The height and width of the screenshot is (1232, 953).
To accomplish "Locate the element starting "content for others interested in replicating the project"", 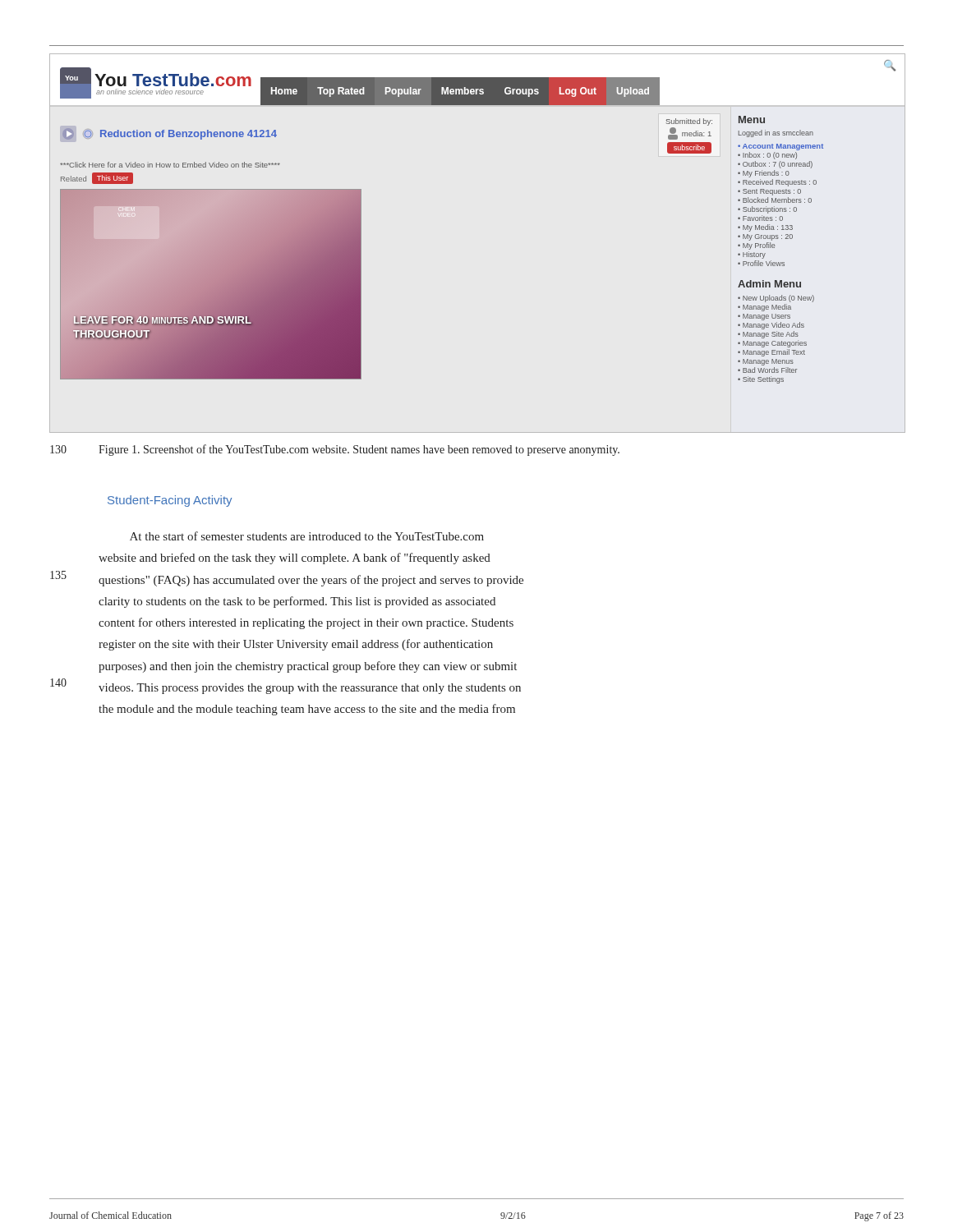I will (x=476, y=623).
